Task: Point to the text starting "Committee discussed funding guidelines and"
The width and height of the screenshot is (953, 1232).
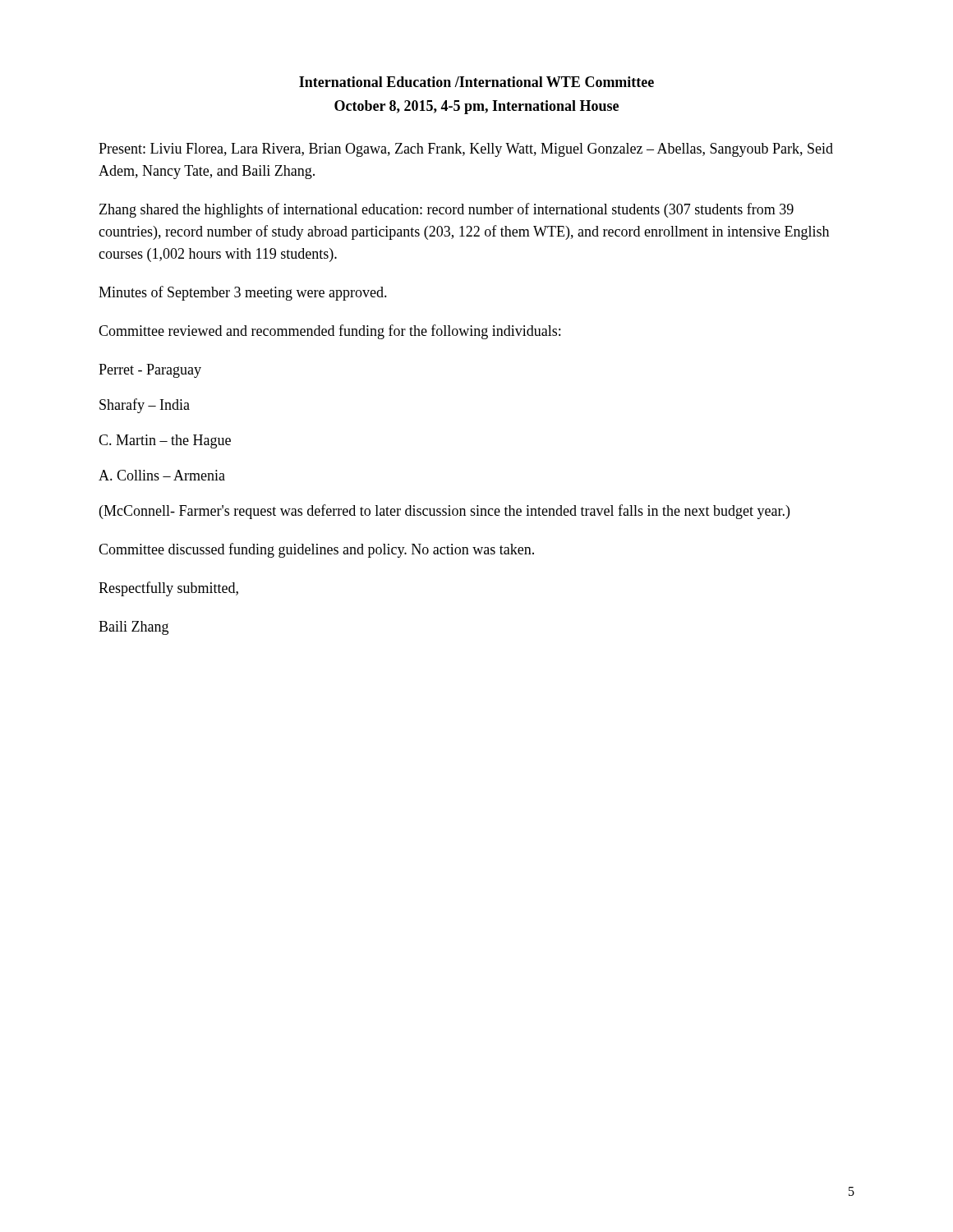Action: [x=317, y=549]
